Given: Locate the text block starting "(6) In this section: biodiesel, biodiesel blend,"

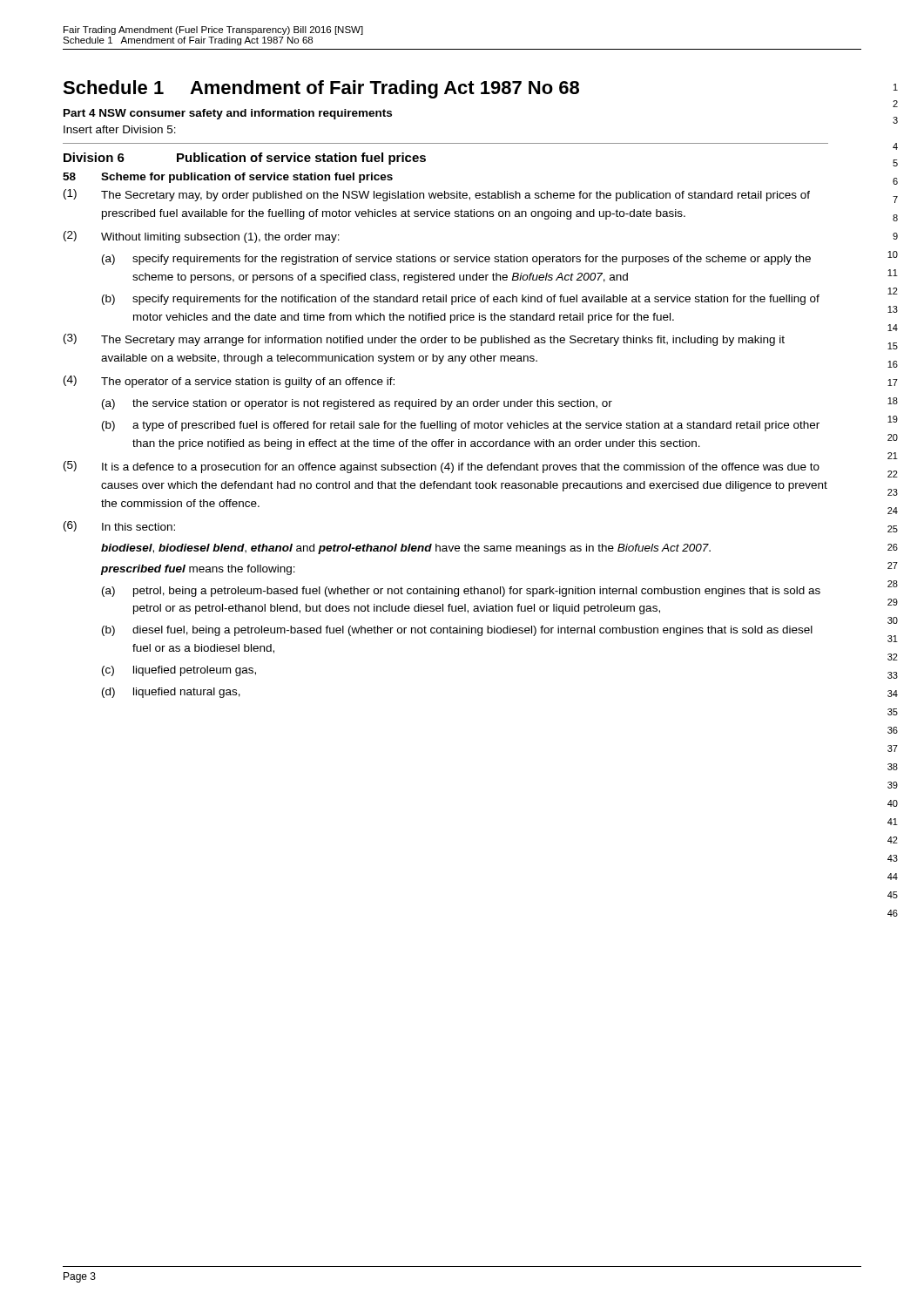Looking at the screenshot, I should click(445, 610).
